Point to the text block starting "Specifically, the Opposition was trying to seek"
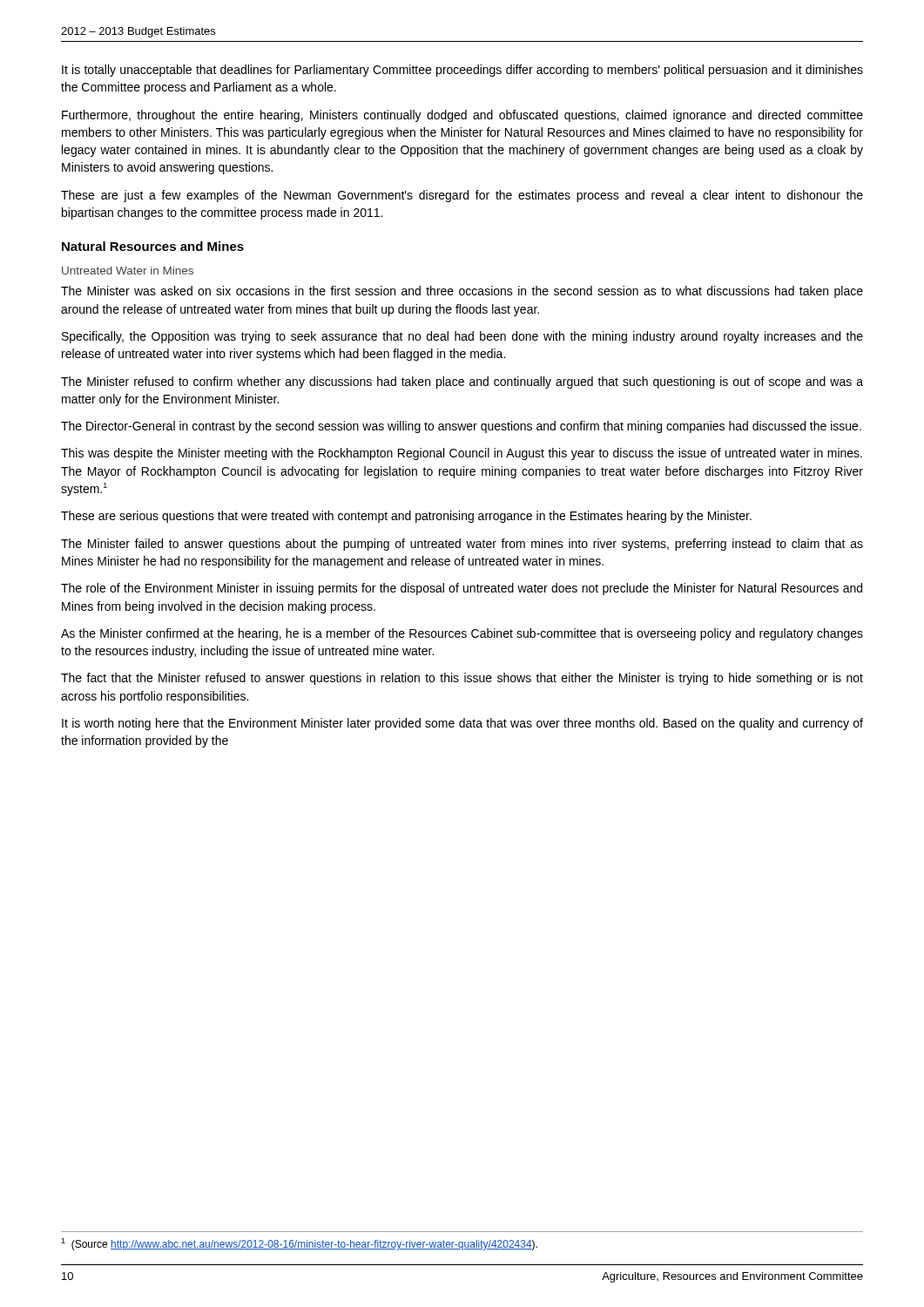The height and width of the screenshot is (1307, 924). [462, 345]
